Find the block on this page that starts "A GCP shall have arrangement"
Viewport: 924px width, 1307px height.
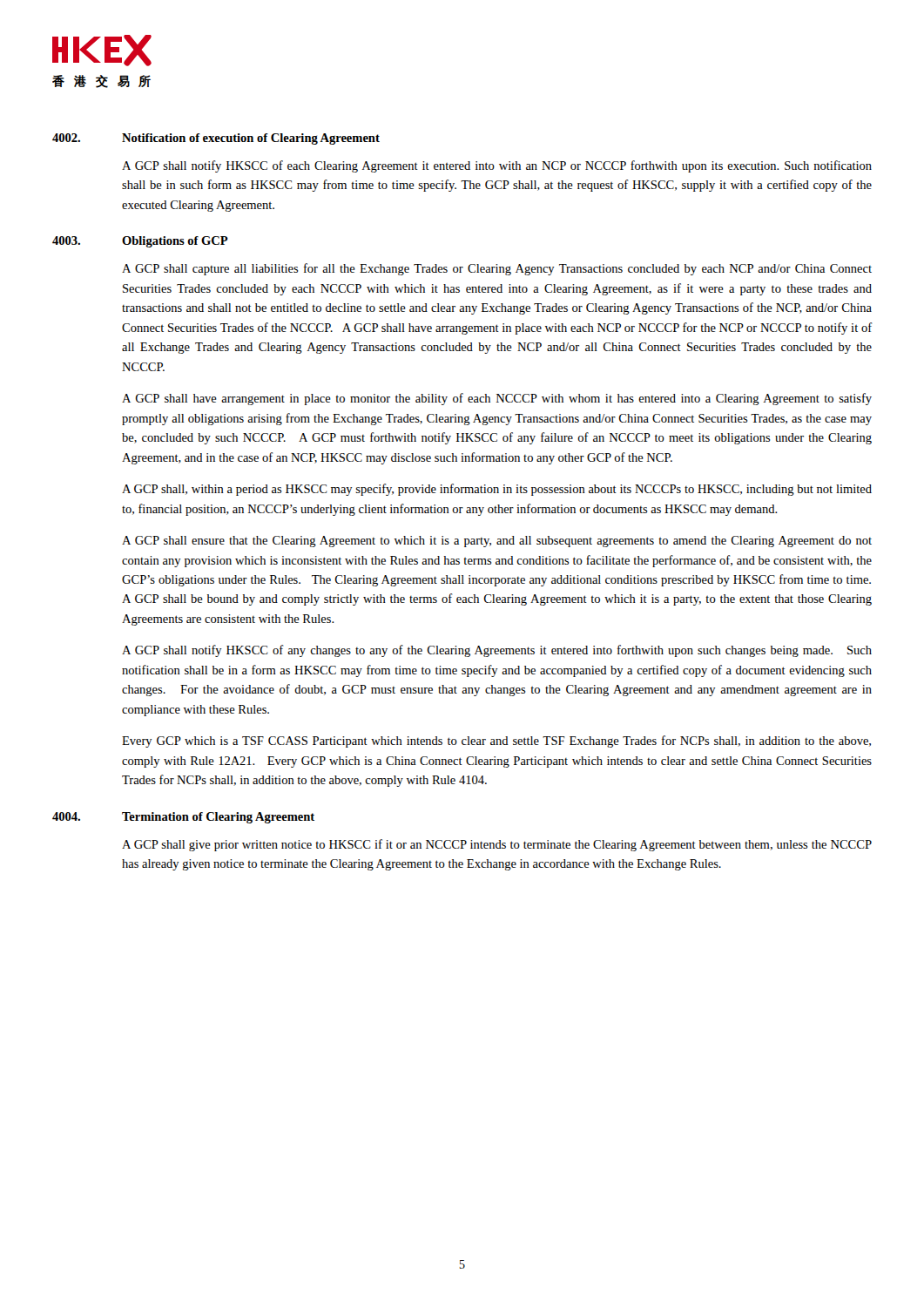click(497, 428)
